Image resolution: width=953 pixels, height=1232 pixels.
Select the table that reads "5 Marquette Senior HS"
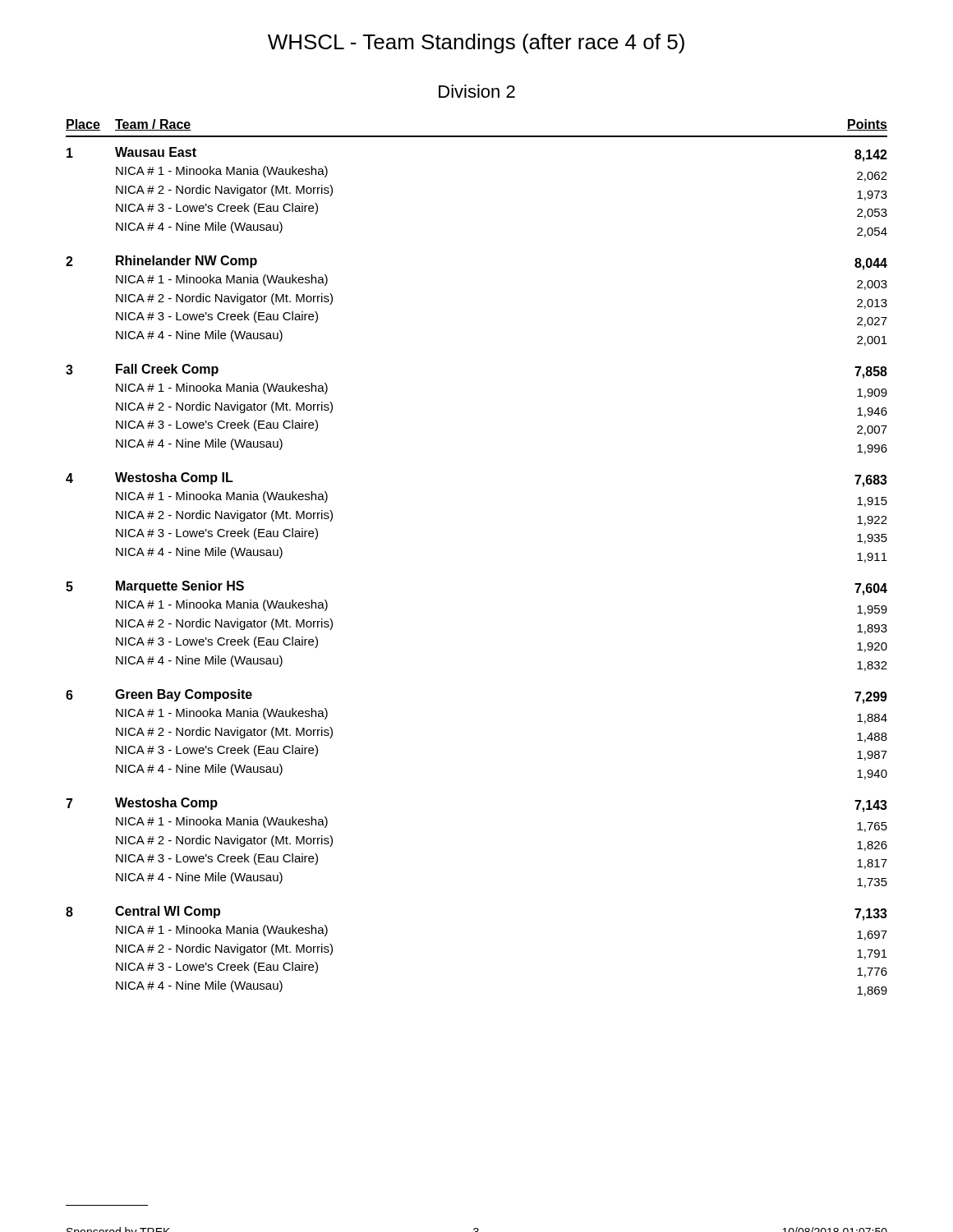coord(476,627)
